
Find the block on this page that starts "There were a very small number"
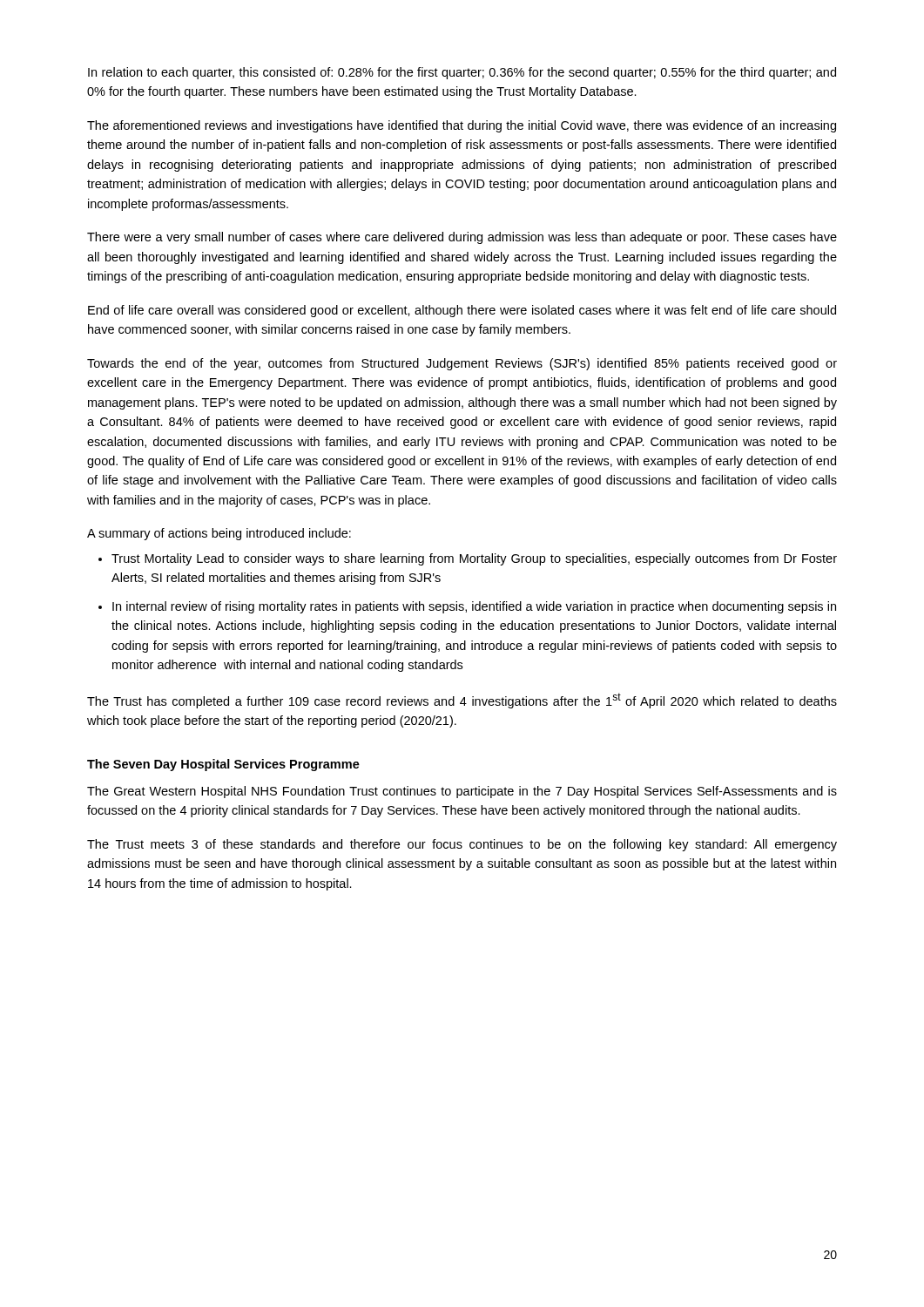tap(462, 257)
